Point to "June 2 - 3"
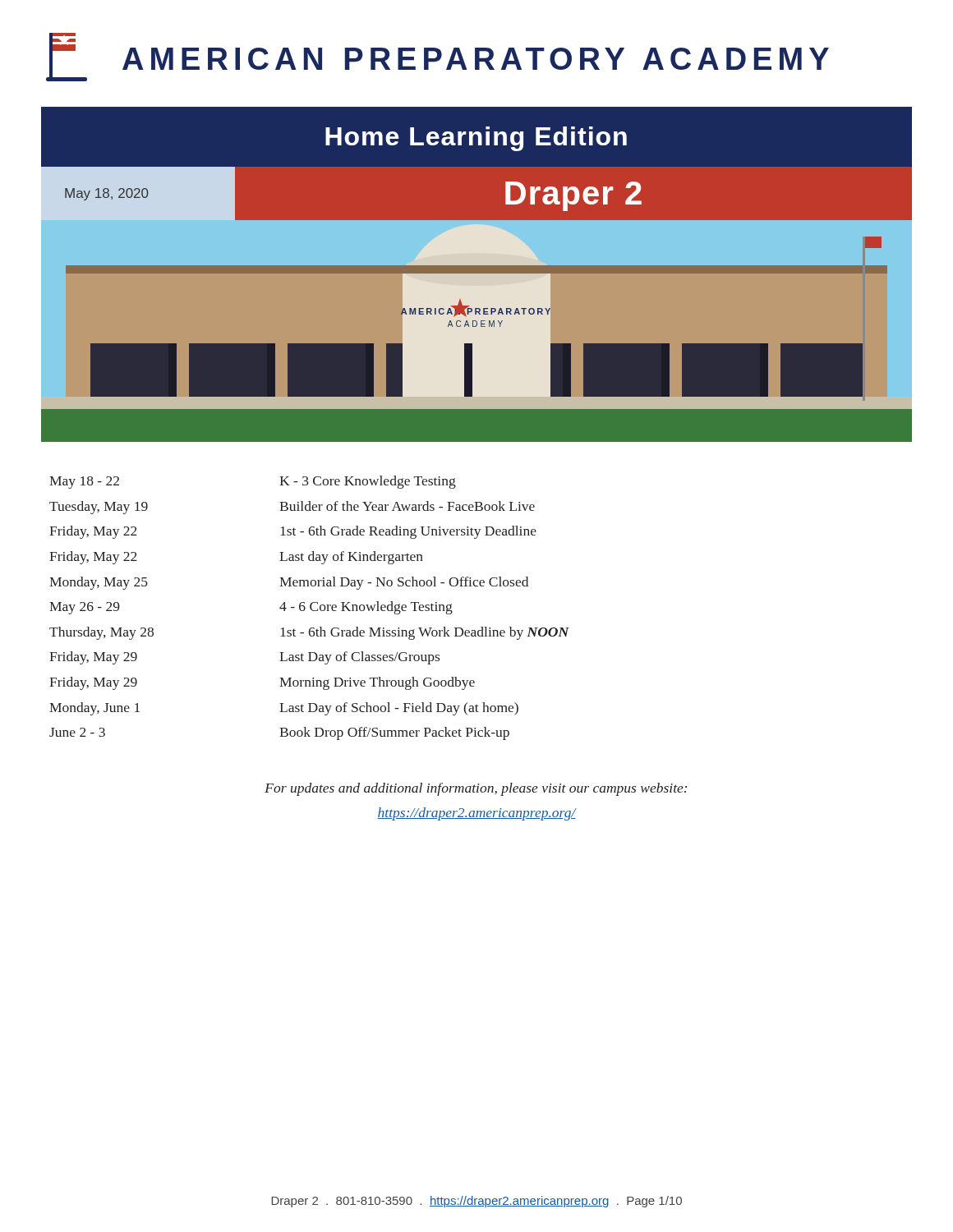Screen dimensions: 1232x953 coord(77,732)
